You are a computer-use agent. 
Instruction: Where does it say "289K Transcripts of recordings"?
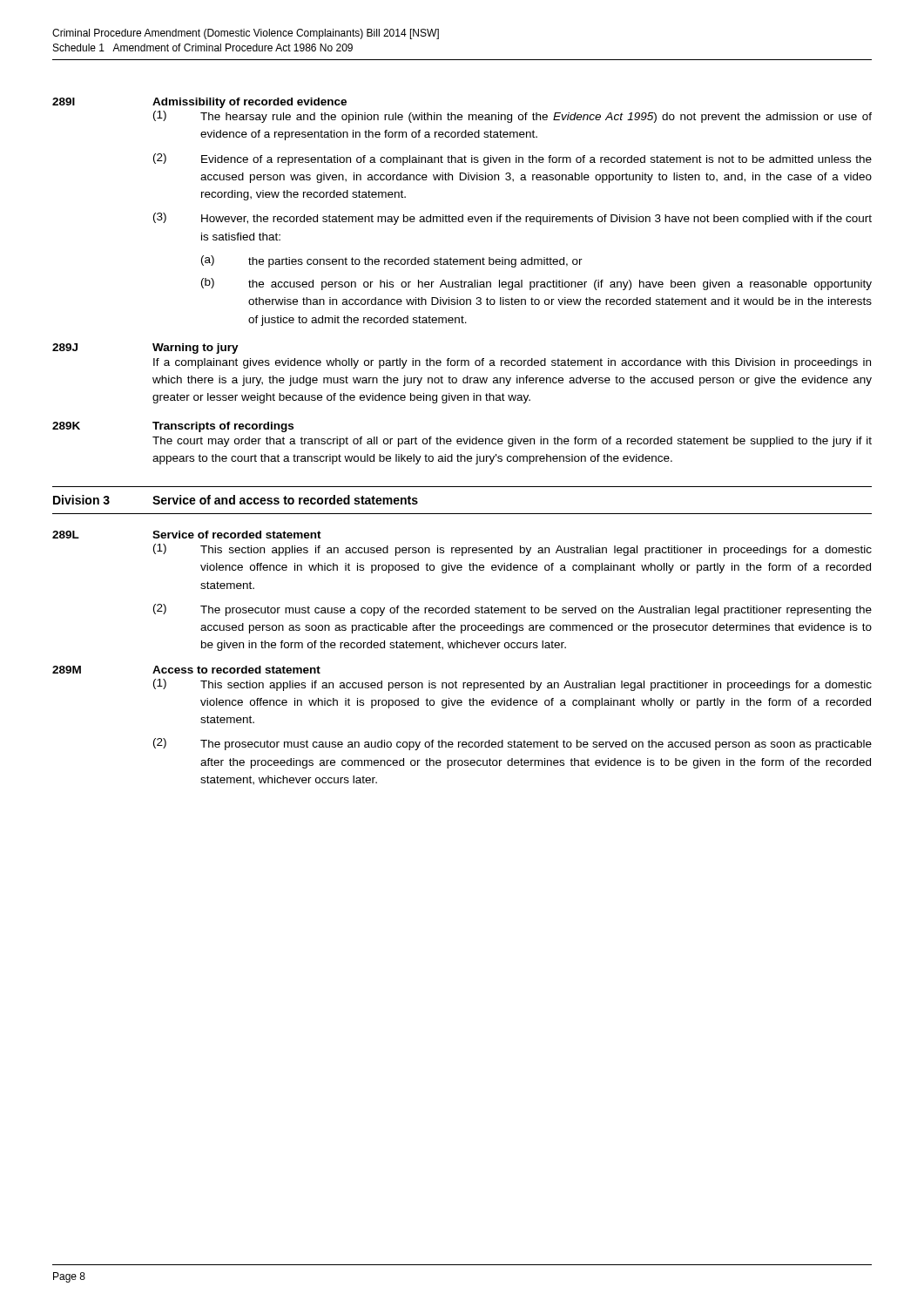(173, 427)
